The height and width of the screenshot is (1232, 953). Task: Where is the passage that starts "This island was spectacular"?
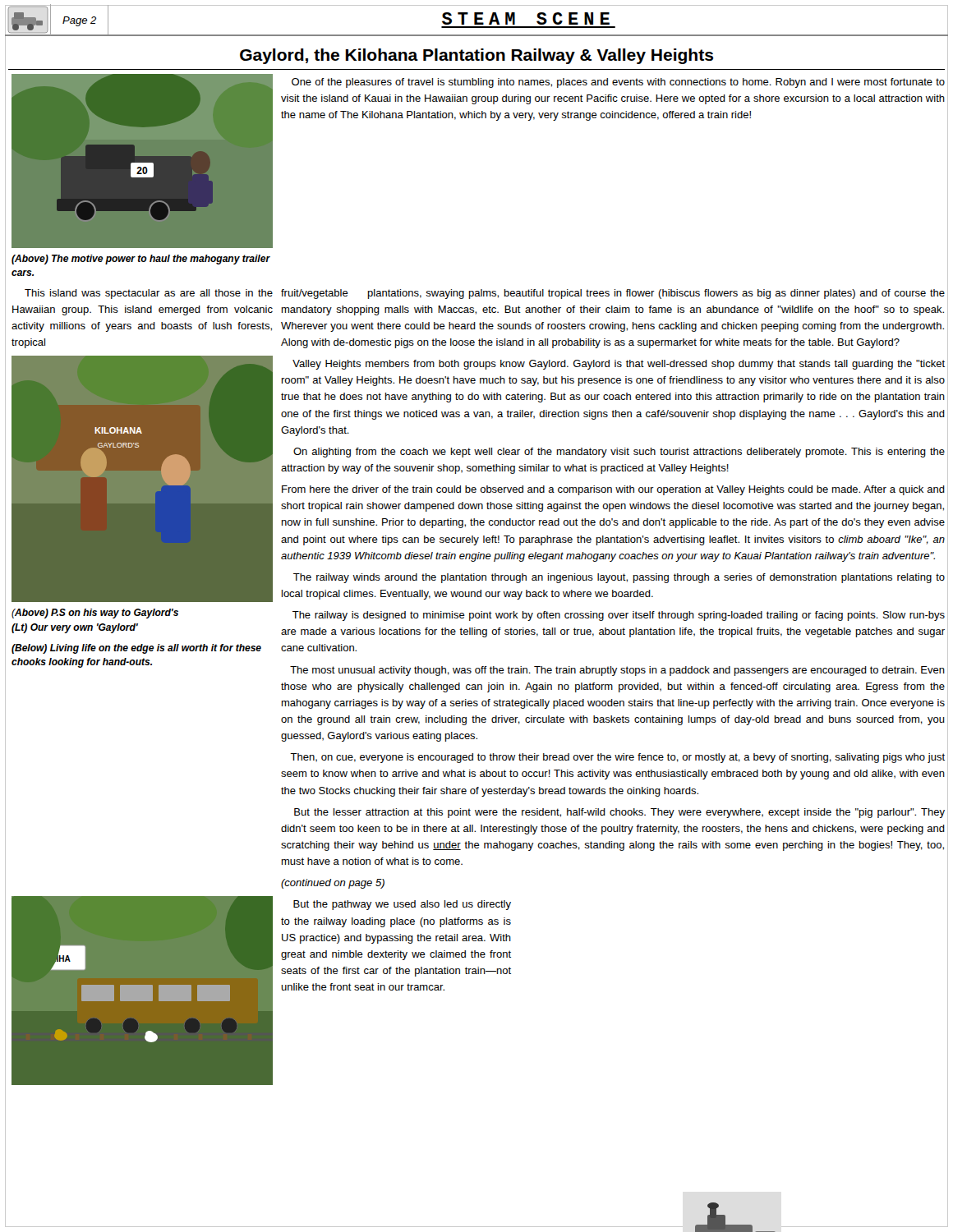[x=142, y=317]
